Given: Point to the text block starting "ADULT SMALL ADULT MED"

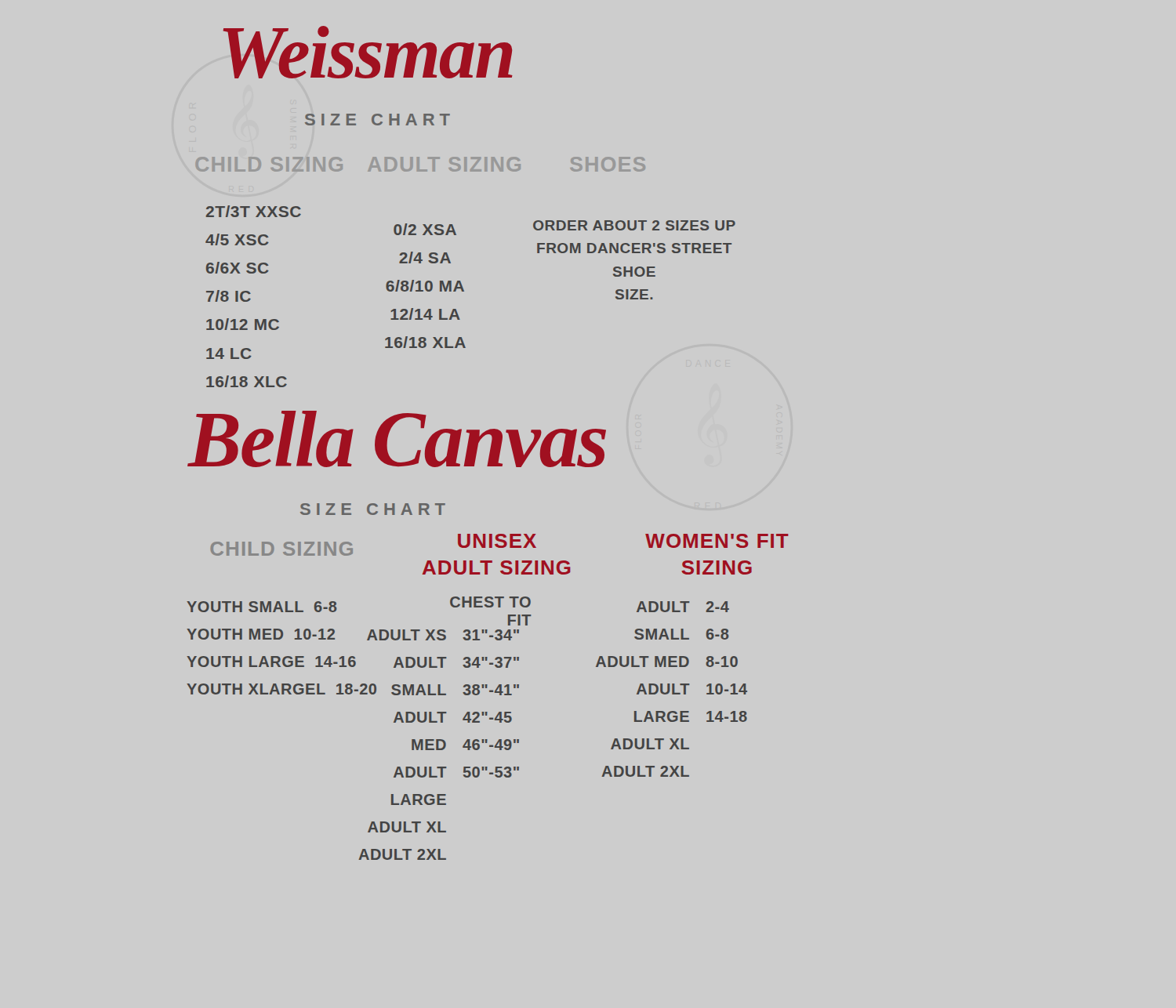Looking at the screenshot, I should click(643, 689).
